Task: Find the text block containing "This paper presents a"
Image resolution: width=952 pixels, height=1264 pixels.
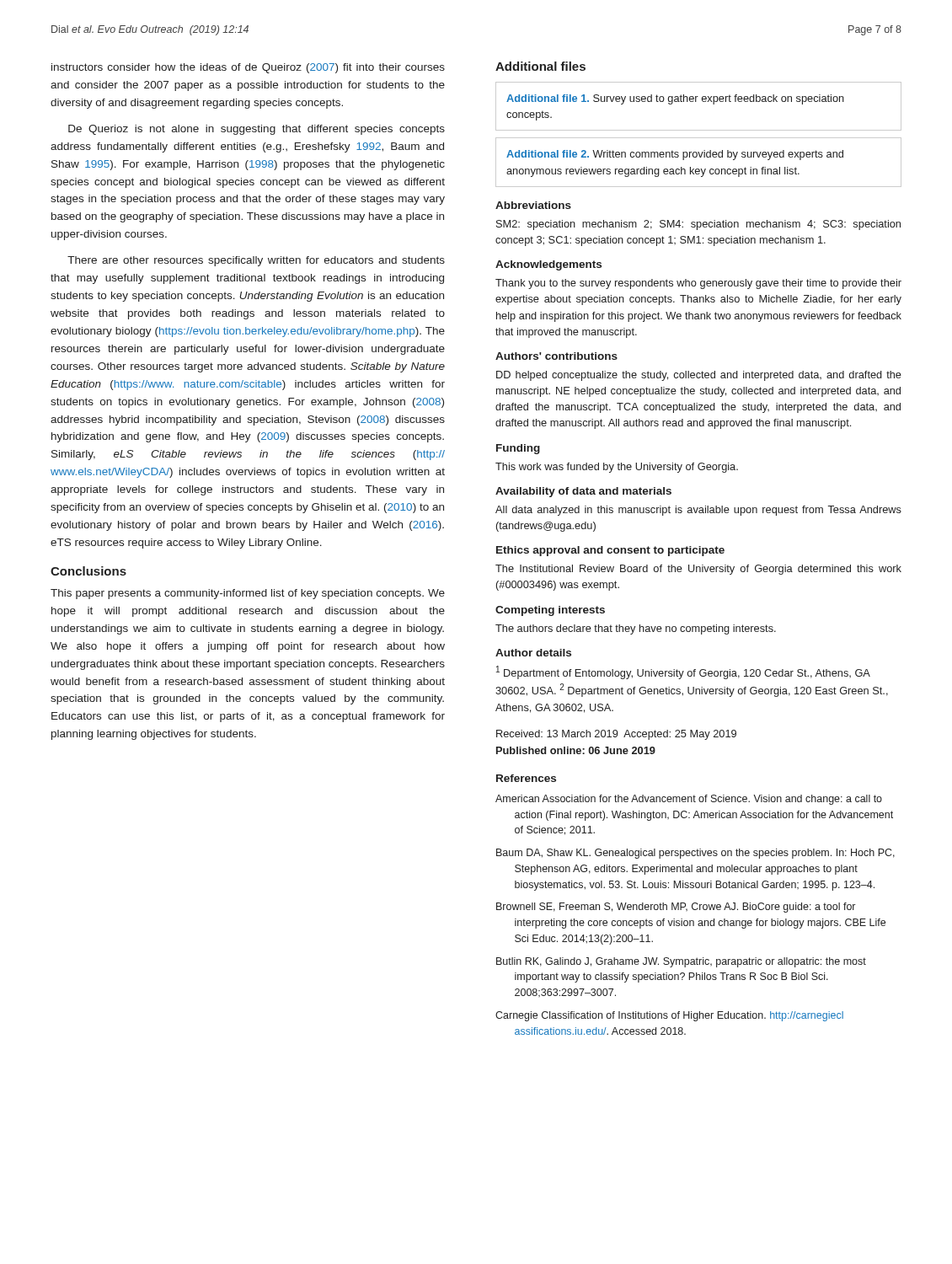Action: point(248,664)
